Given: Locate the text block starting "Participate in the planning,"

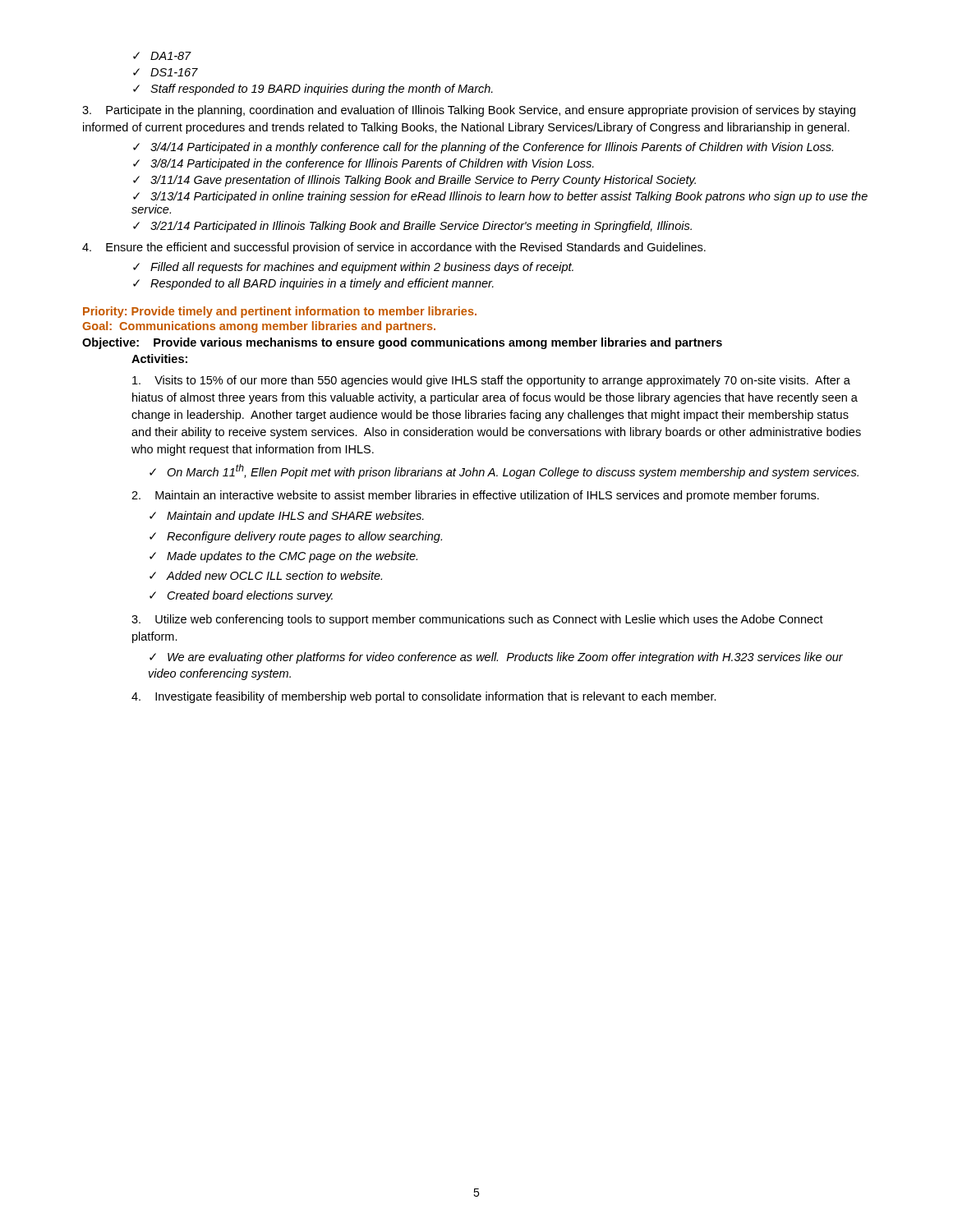Looking at the screenshot, I should point(469,119).
